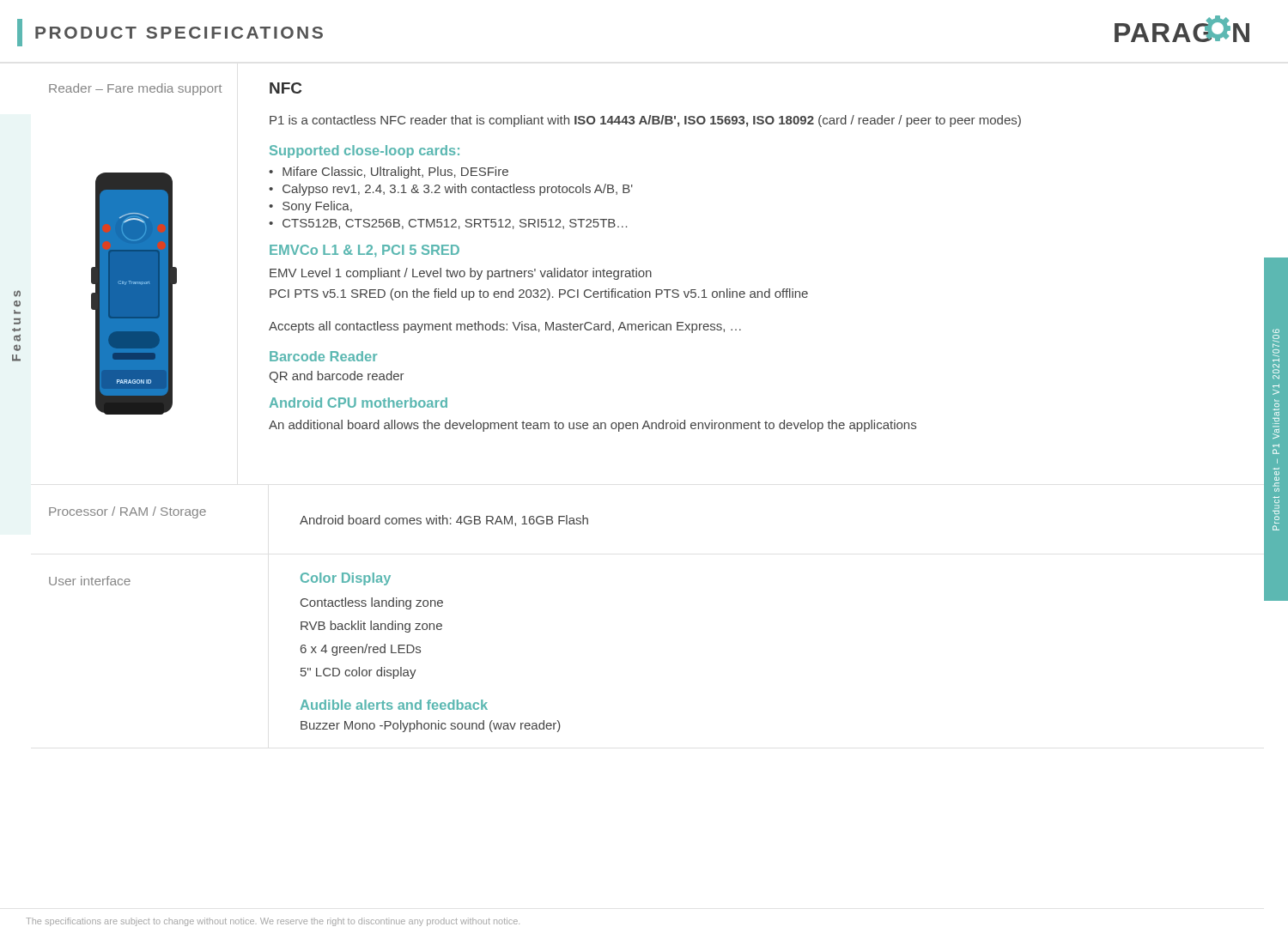
Task: Select the section header containing "Color Display"
Action: pyautogui.click(x=345, y=578)
